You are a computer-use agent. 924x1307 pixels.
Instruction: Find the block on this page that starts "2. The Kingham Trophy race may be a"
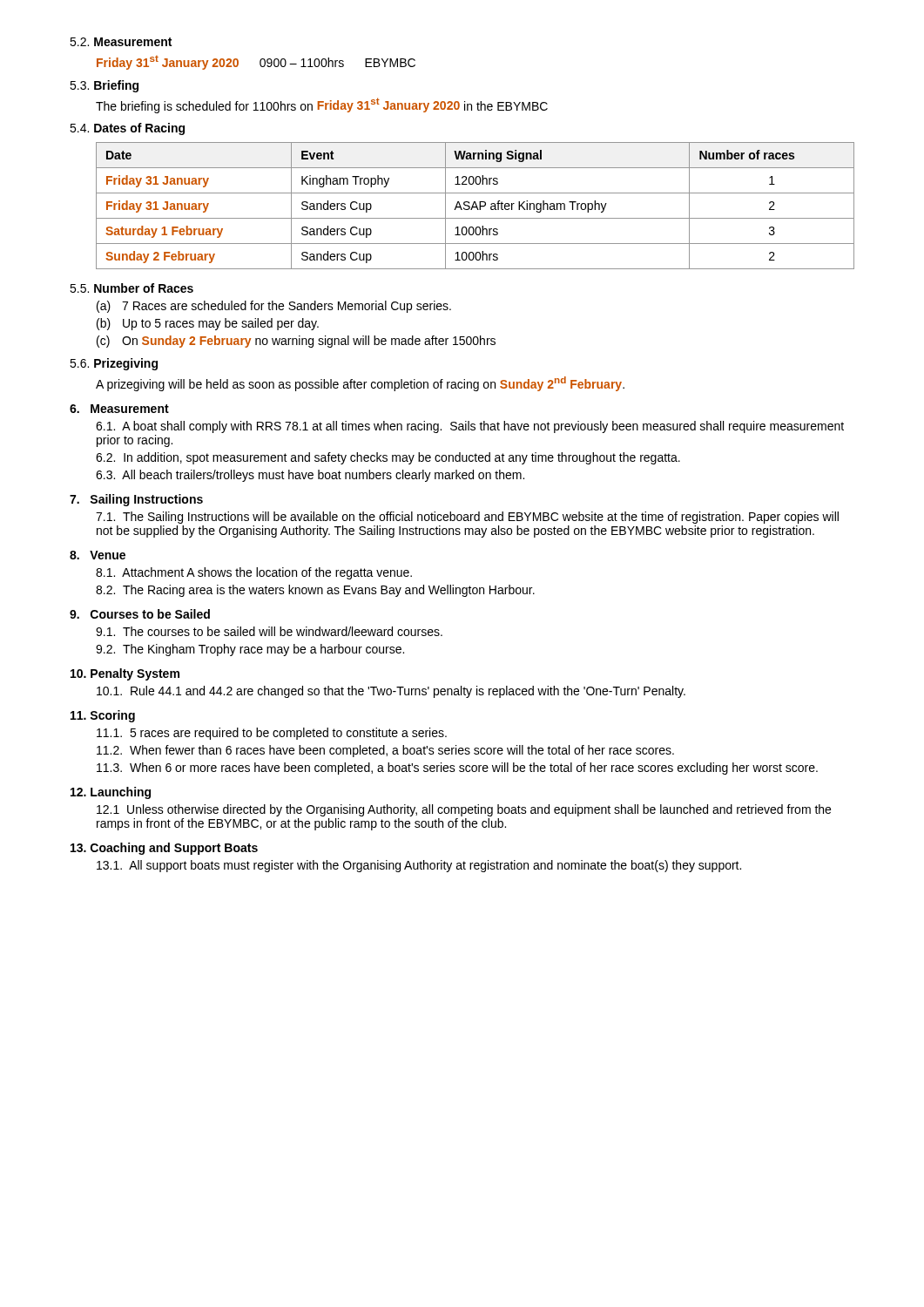tap(251, 649)
